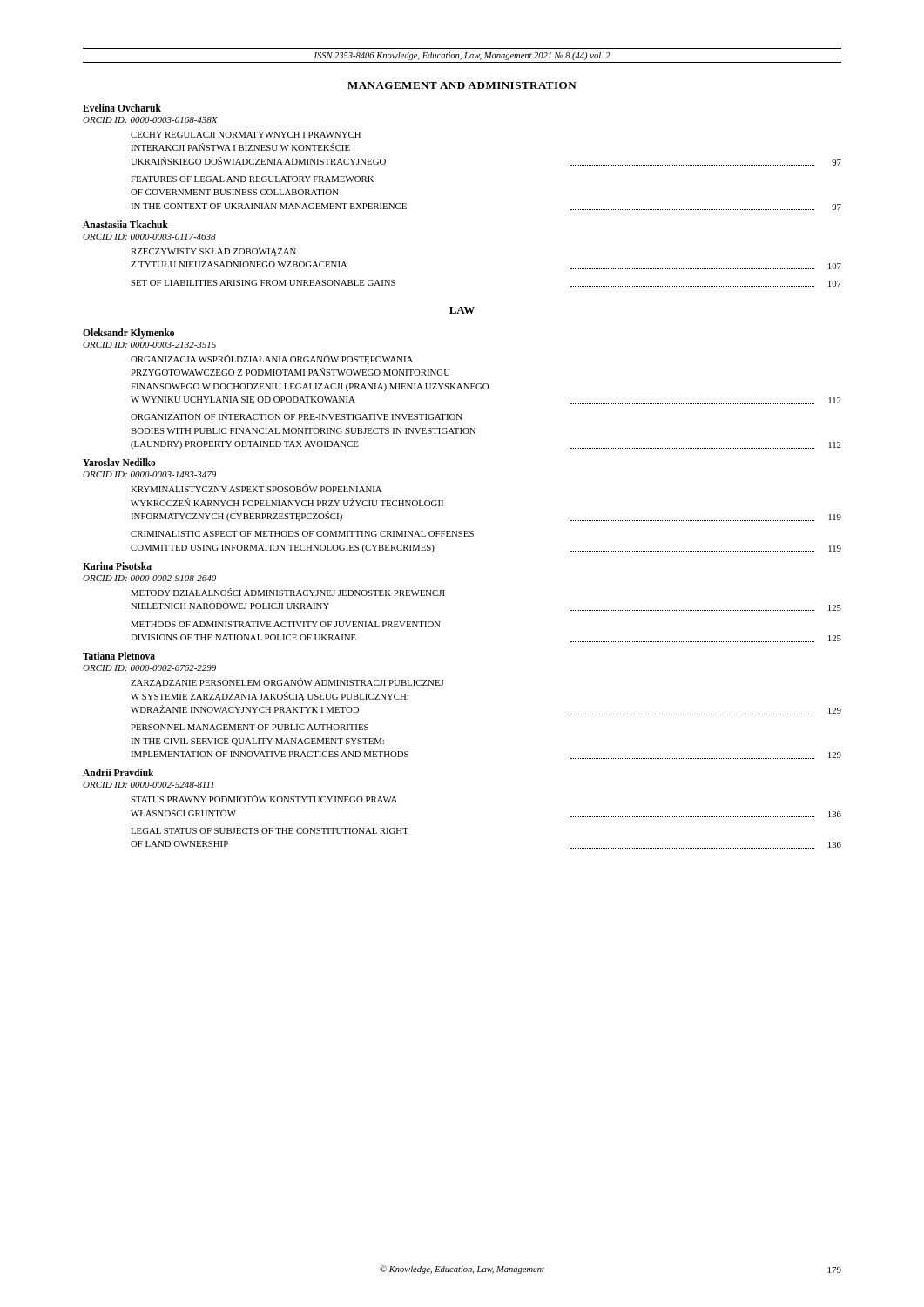Point to the text block starting "METODY DZIAŁALNOŚCI ADMINISTRACYJNEJ JEDNOSTEK"

click(x=288, y=592)
